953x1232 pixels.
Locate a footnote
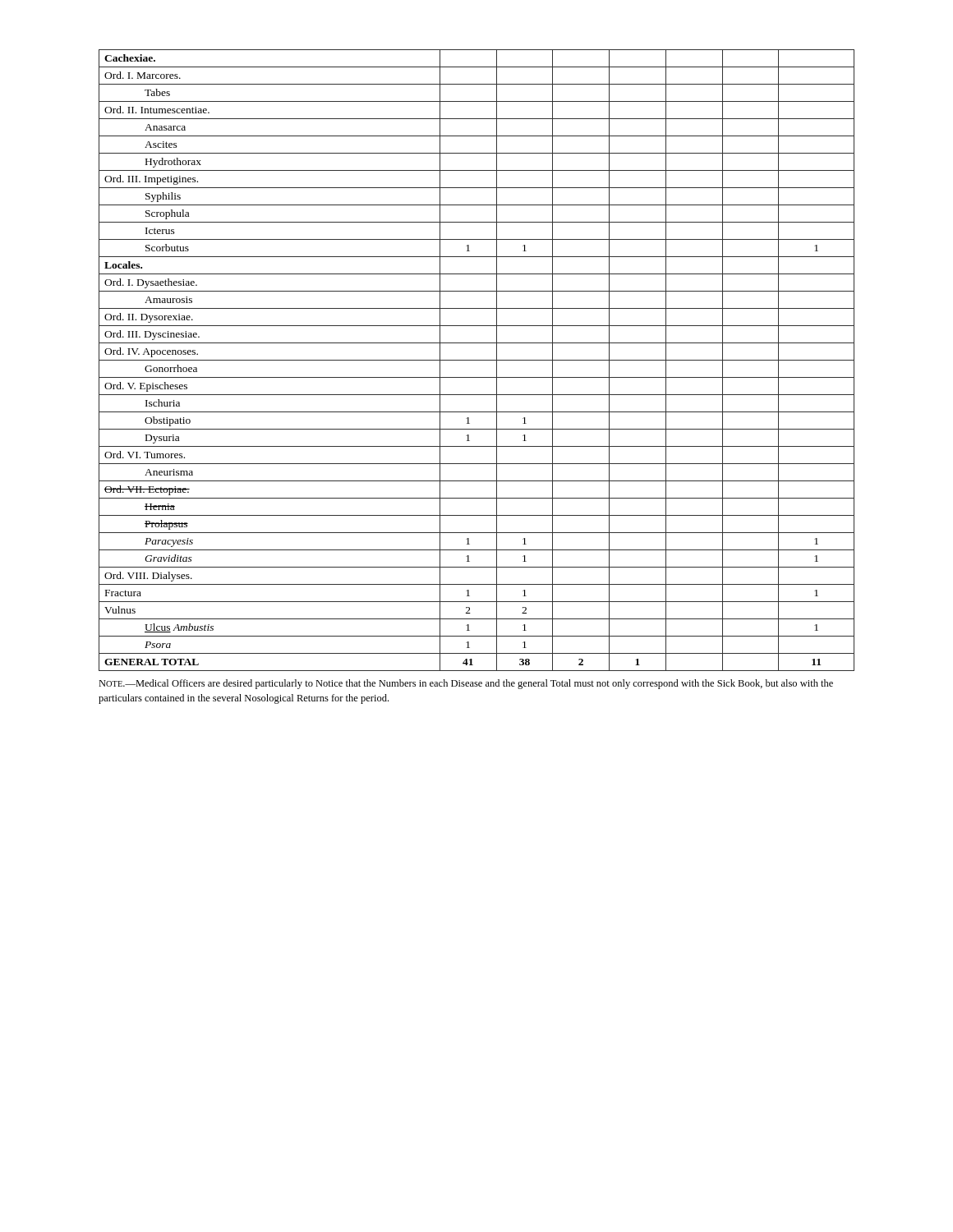click(466, 691)
